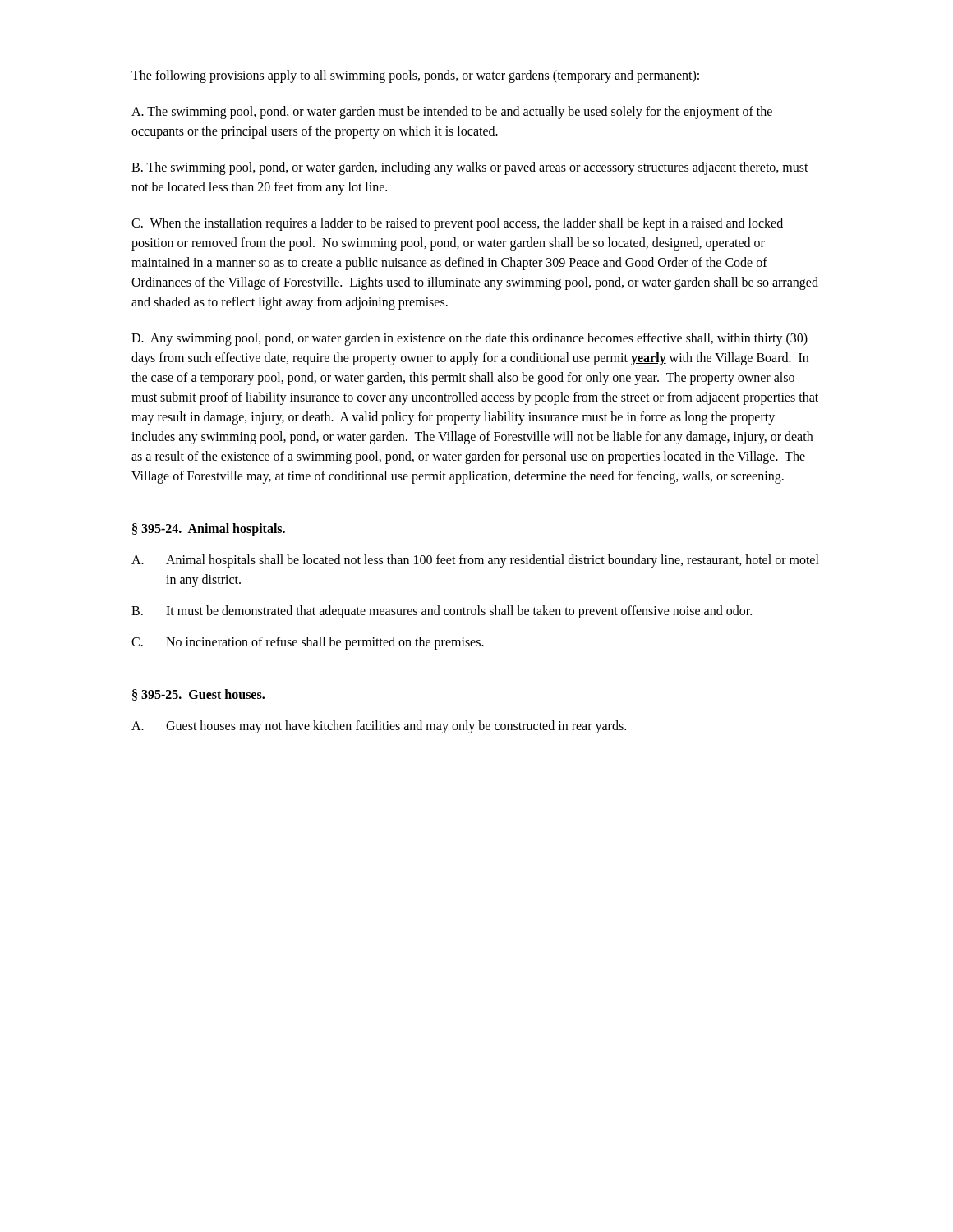Viewport: 953px width, 1232px height.
Task: Locate the list item that says "C. No incineration"
Action: 476,642
